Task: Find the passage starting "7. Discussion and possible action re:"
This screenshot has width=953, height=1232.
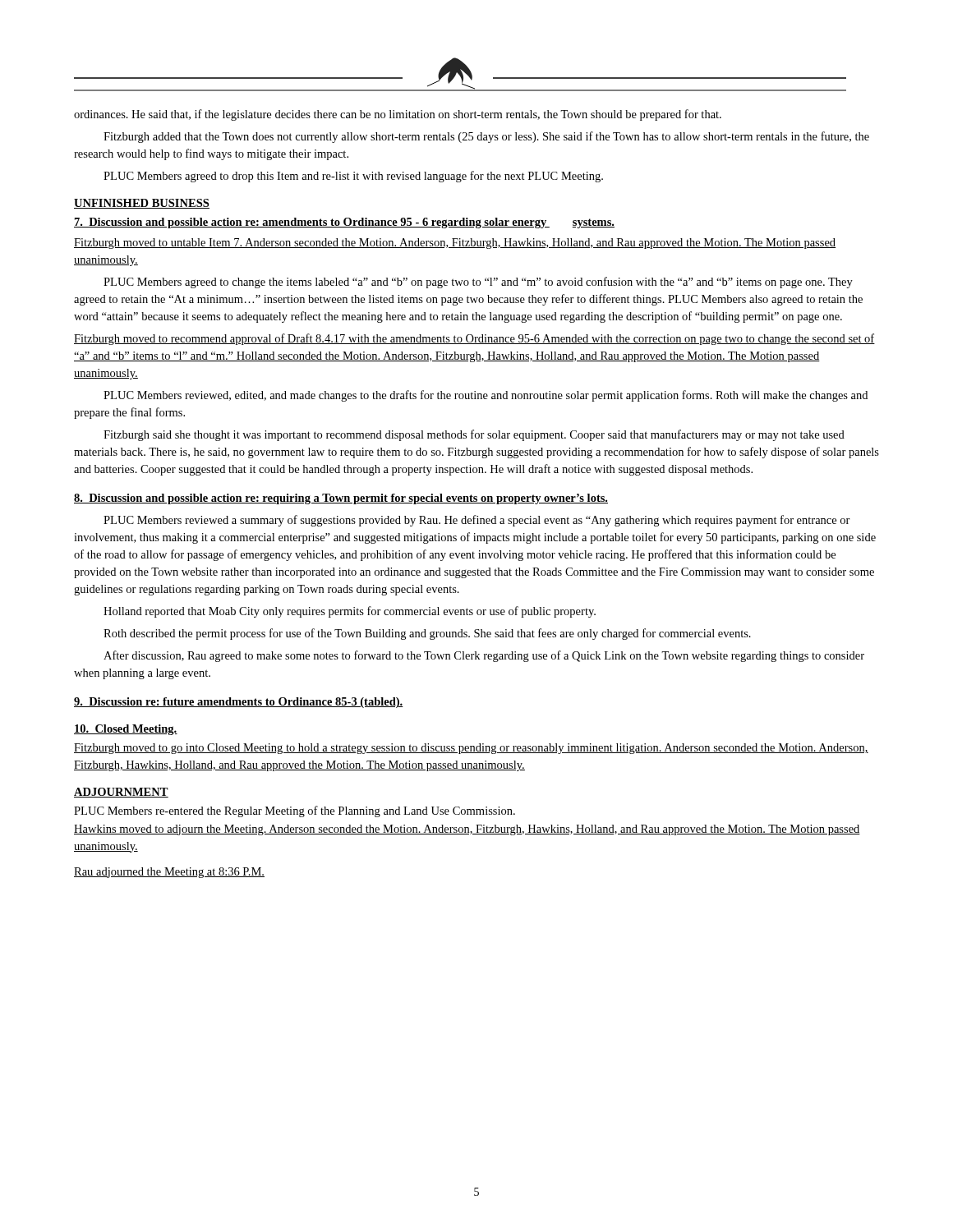Action: [344, 222]
